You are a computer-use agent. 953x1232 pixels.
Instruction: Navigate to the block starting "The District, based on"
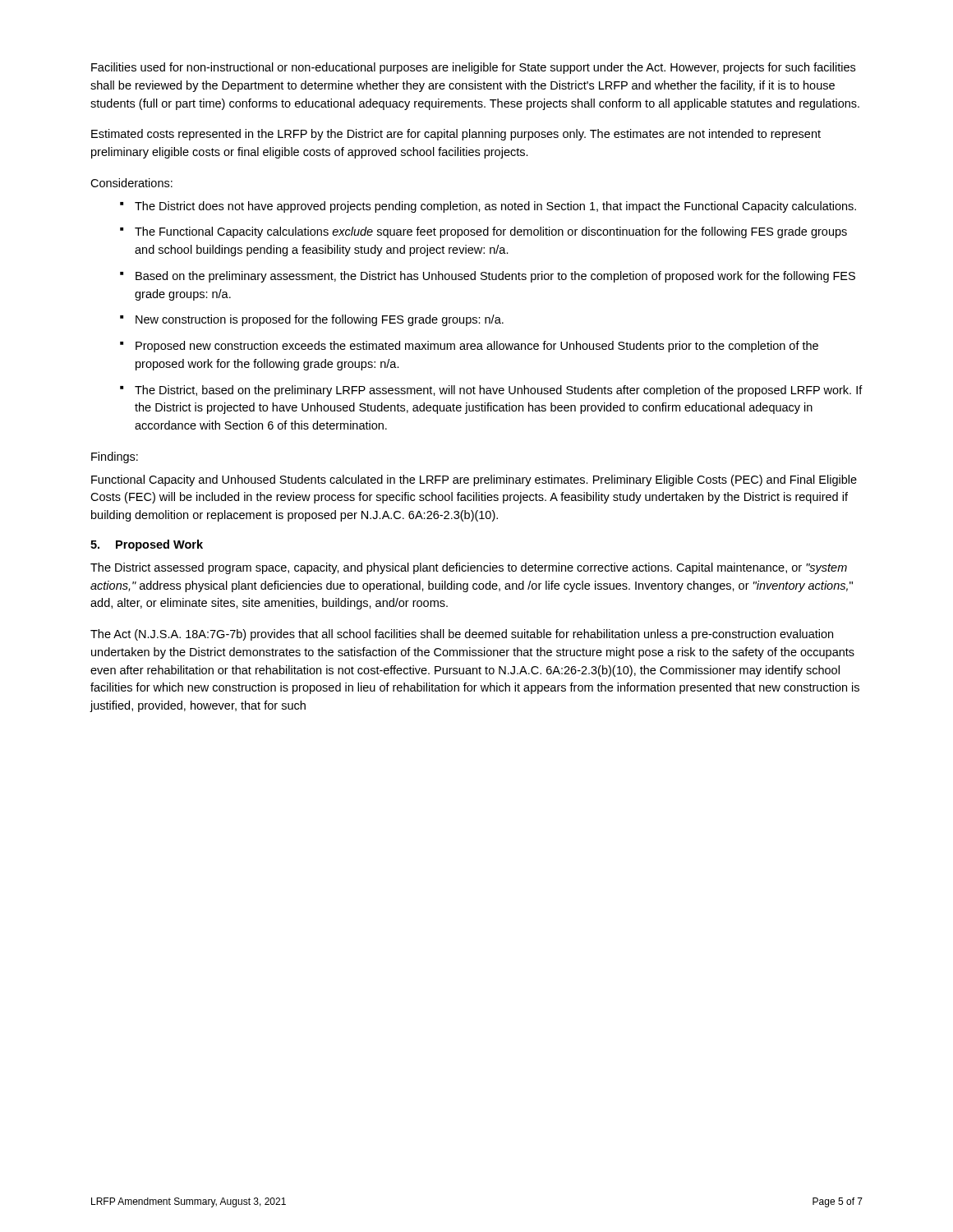[x=498, y=408]
